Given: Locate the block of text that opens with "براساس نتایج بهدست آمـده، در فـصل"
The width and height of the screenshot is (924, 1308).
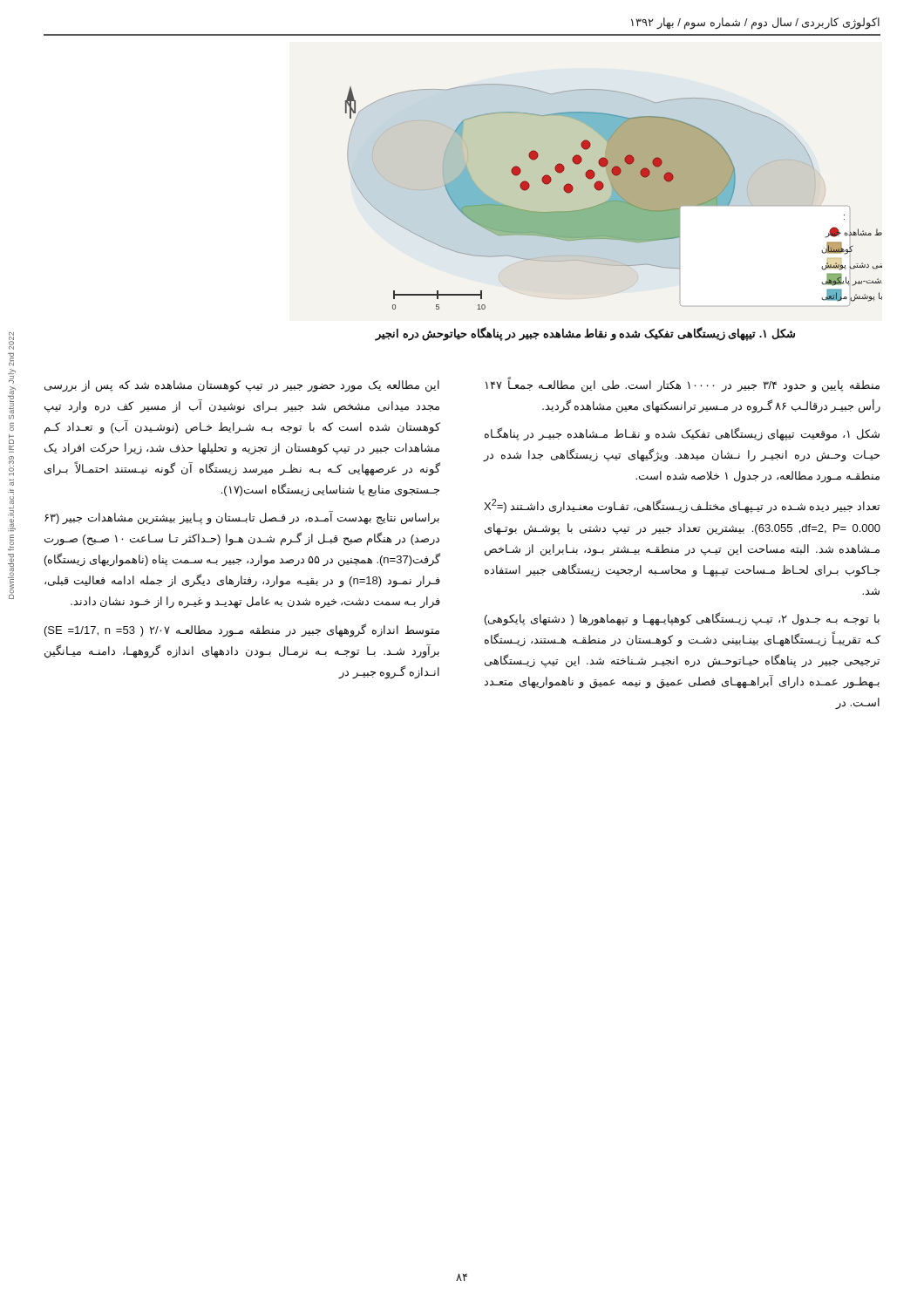Looking at the screenshot, I should (x=242, y=560).
